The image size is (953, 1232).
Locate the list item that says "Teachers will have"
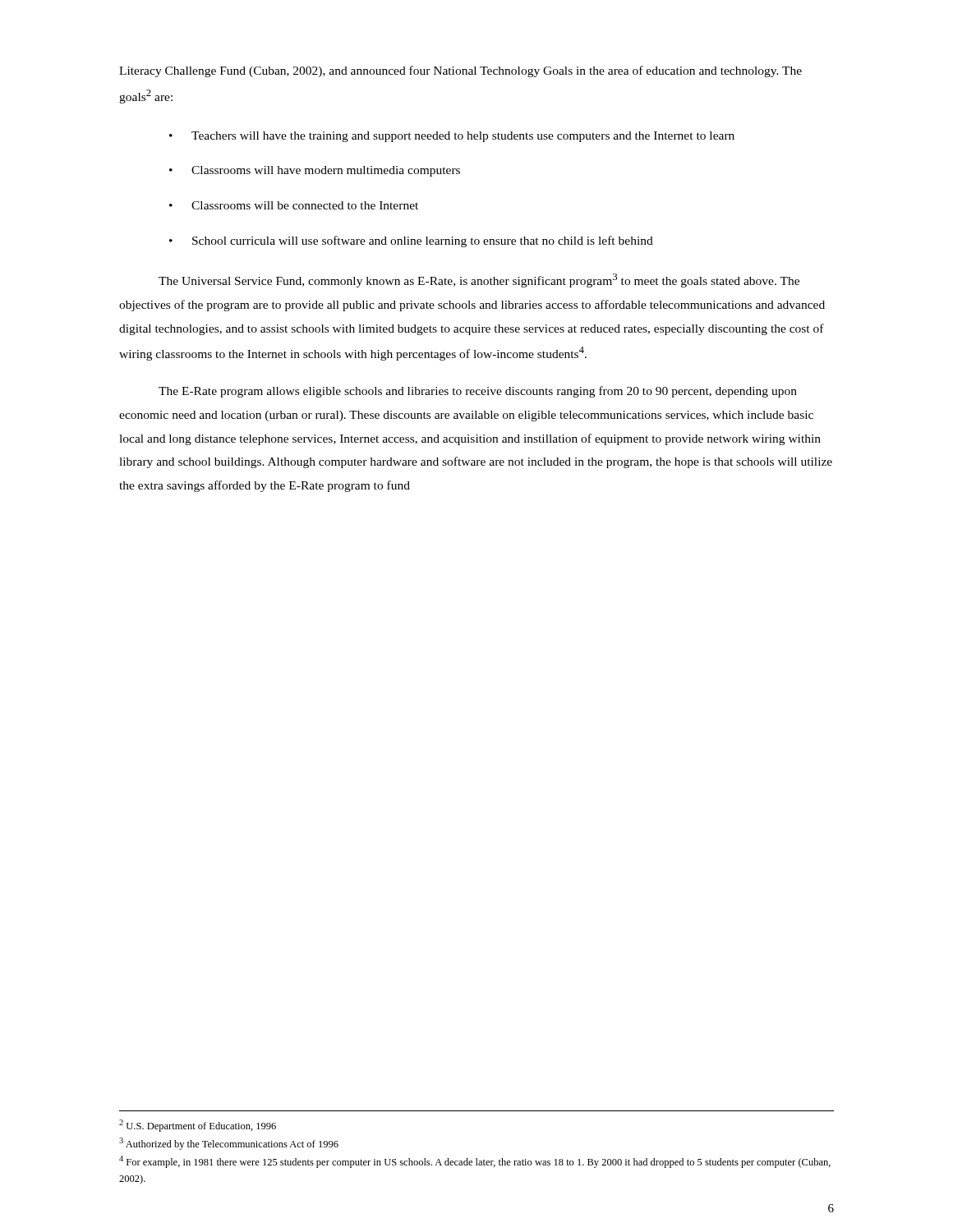(463, 135)
